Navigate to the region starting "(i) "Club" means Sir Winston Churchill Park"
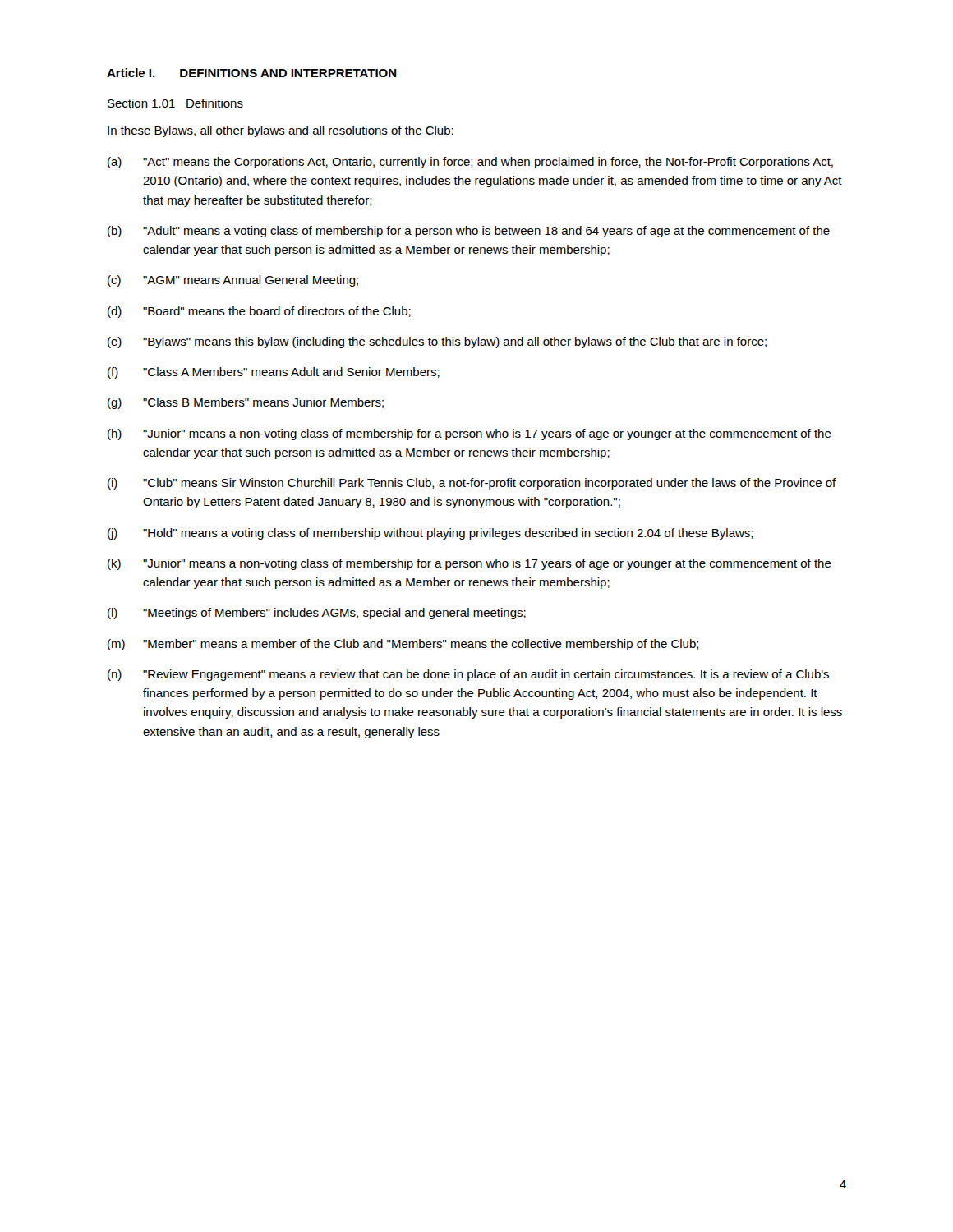Screen dimensions: 1232x953 pos(476,492)
